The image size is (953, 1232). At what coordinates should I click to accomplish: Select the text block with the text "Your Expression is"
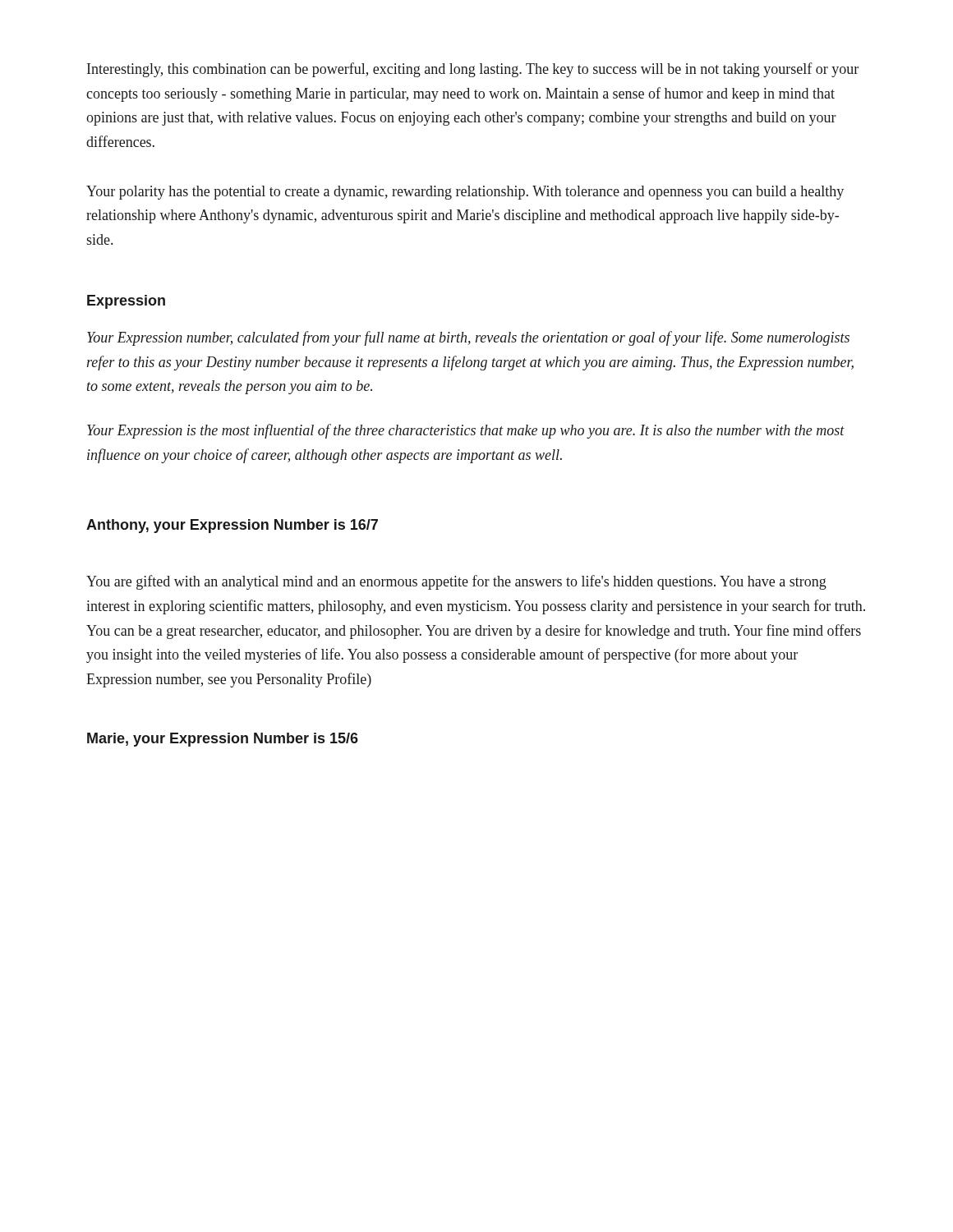pos(465,442)
